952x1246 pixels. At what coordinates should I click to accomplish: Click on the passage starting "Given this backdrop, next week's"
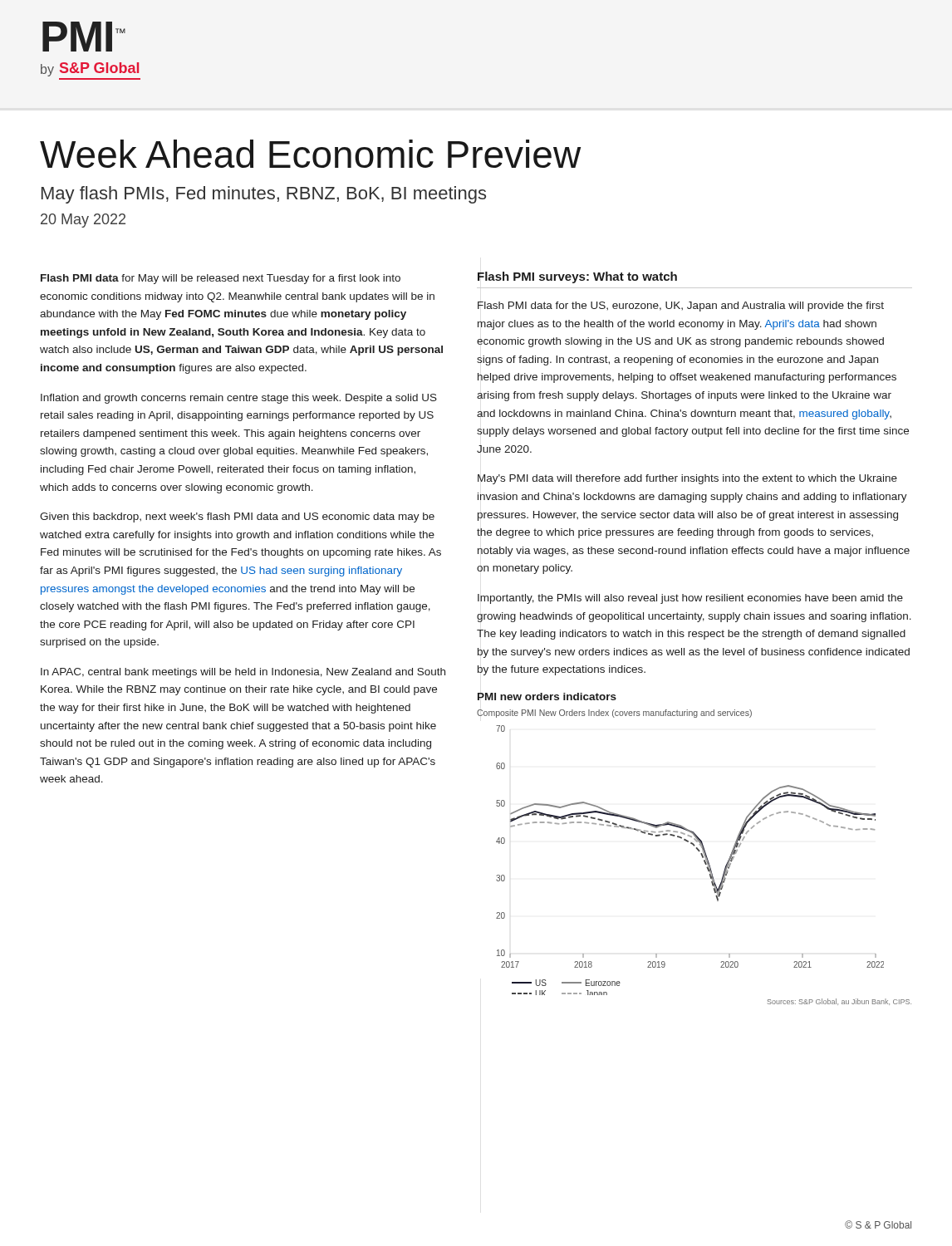(x=243, y=579)
